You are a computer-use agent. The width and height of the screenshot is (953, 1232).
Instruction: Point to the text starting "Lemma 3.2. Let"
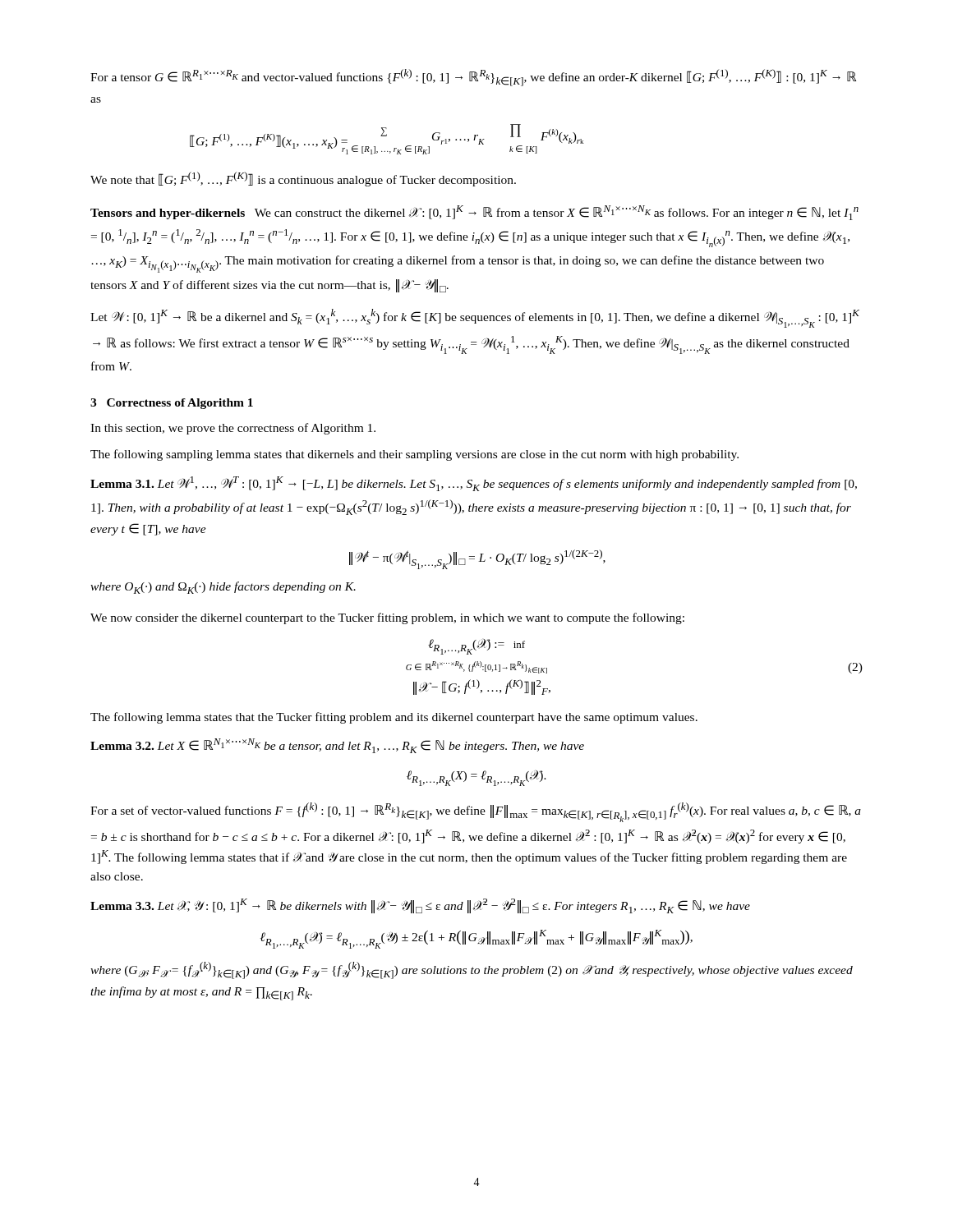[476, 762]
